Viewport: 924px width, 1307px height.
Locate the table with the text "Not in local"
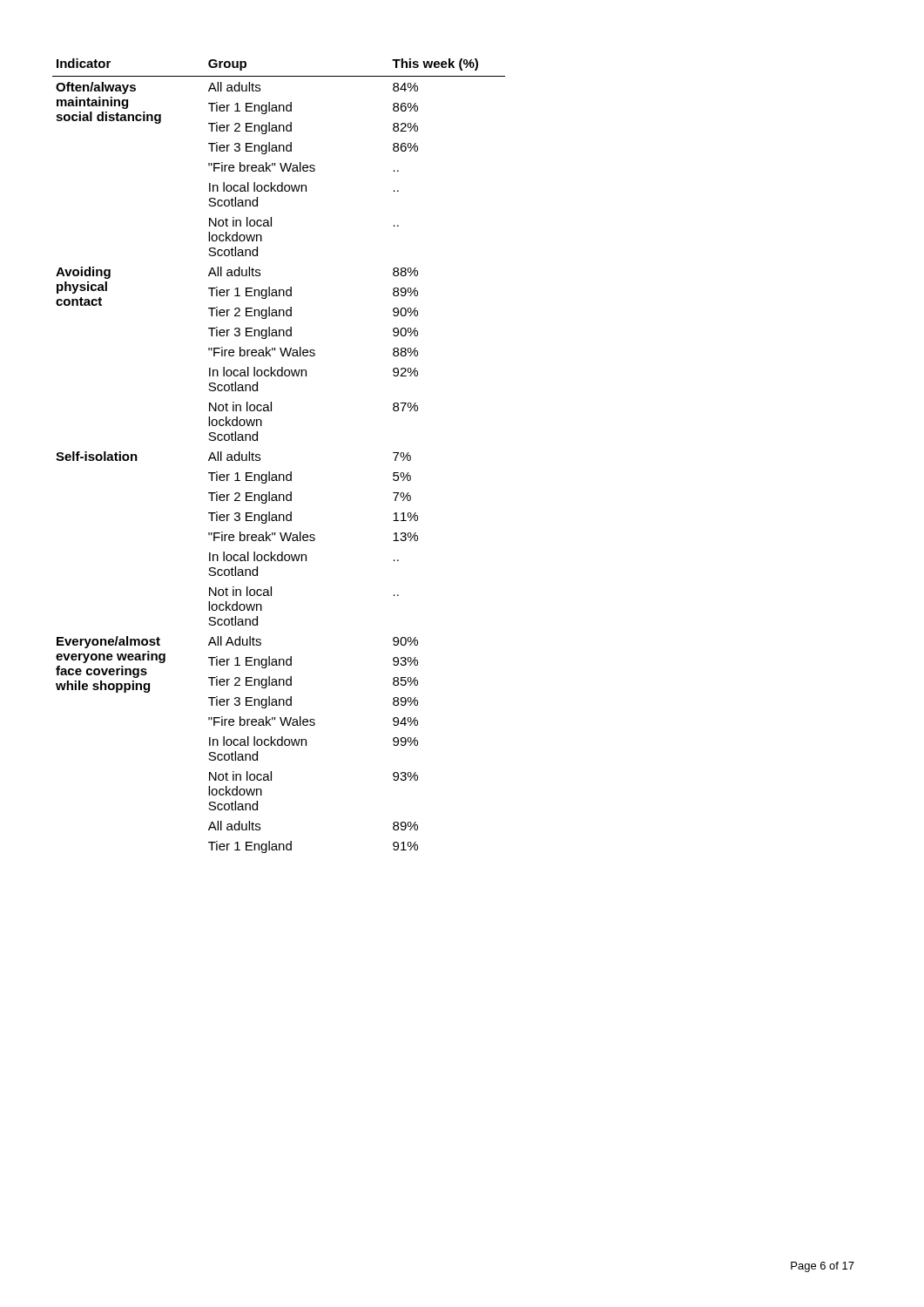click(453, 454)
